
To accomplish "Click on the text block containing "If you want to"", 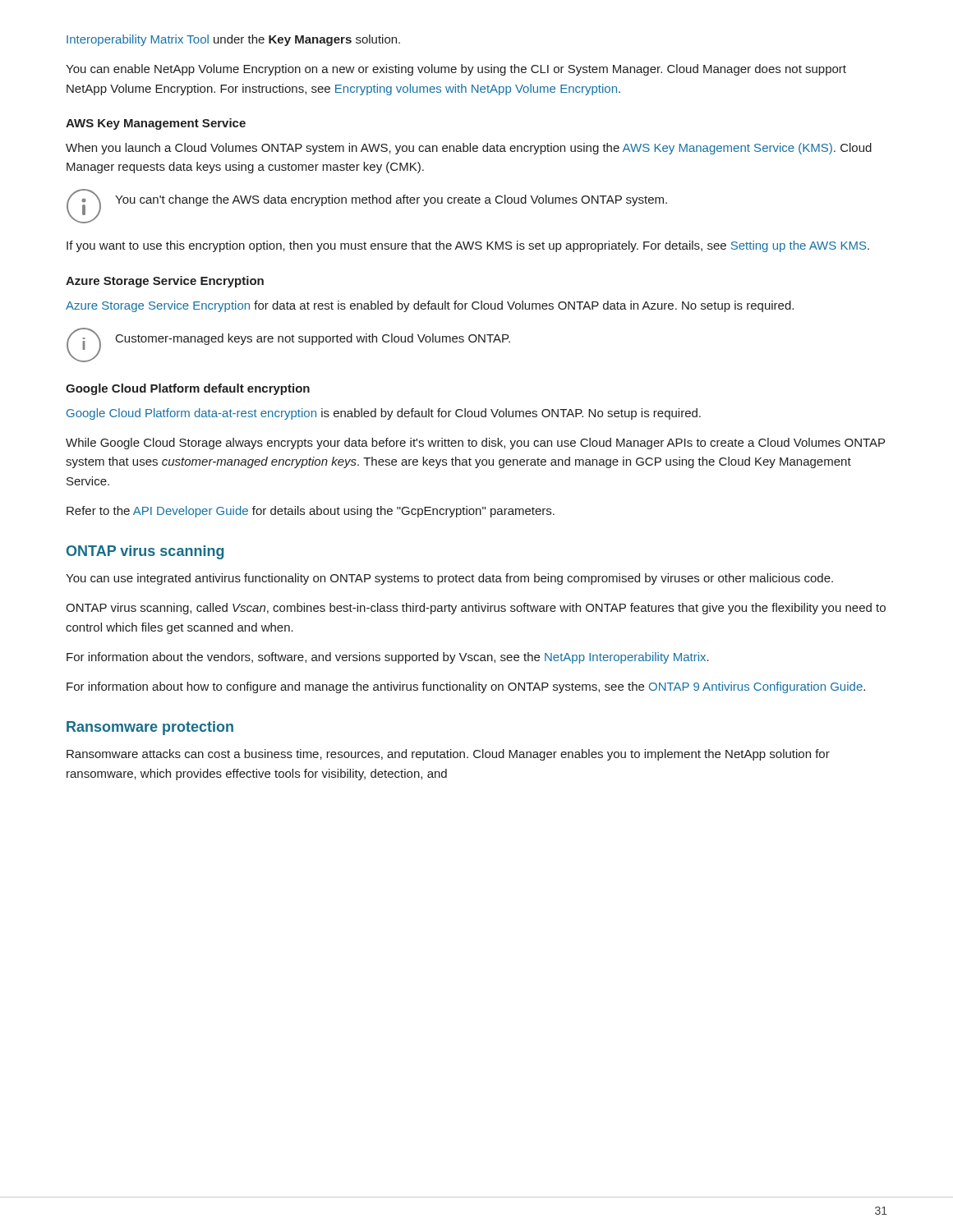I will tap(468, 245).
